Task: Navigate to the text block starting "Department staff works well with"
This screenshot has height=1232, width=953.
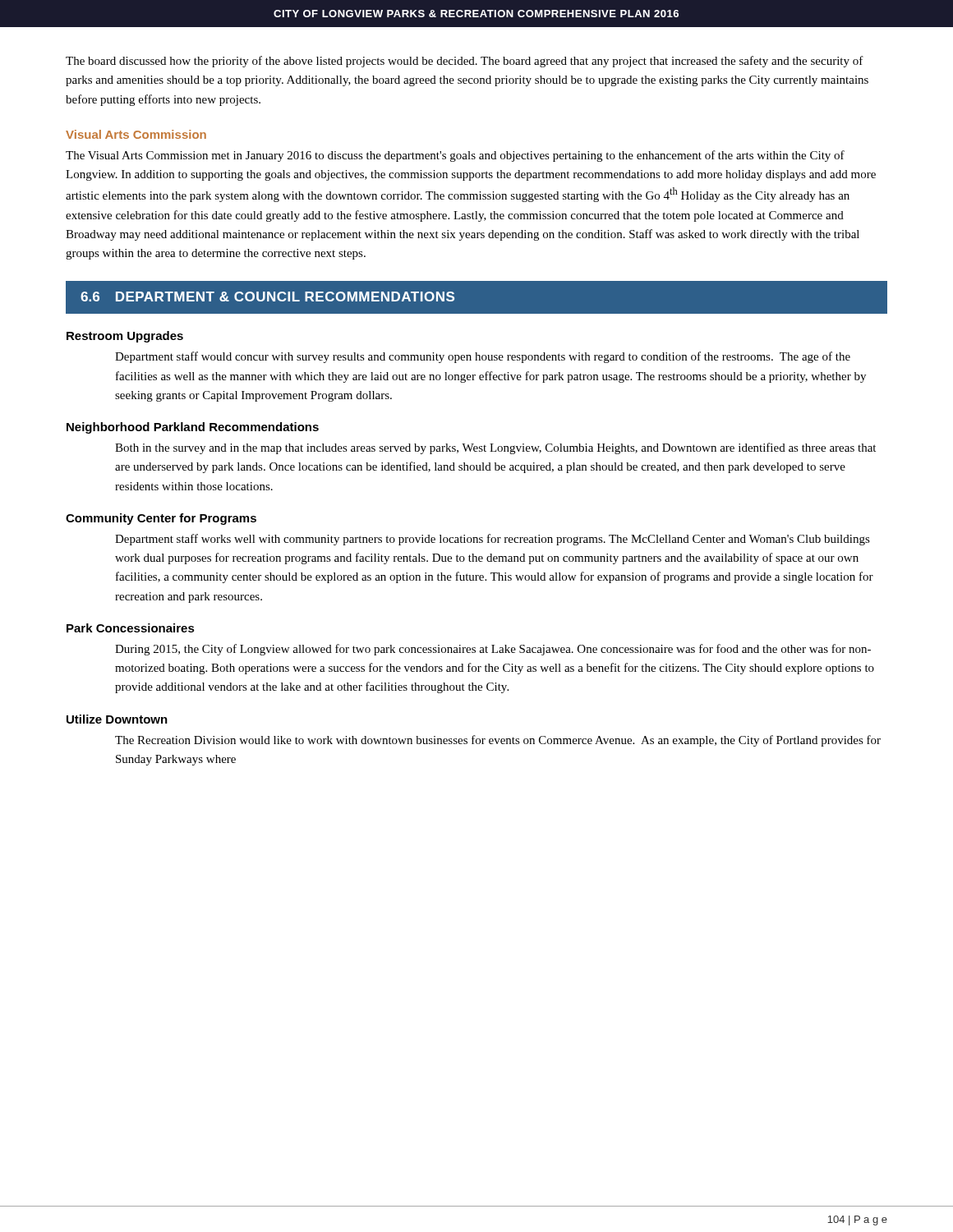Action: (x=494, y=567)
